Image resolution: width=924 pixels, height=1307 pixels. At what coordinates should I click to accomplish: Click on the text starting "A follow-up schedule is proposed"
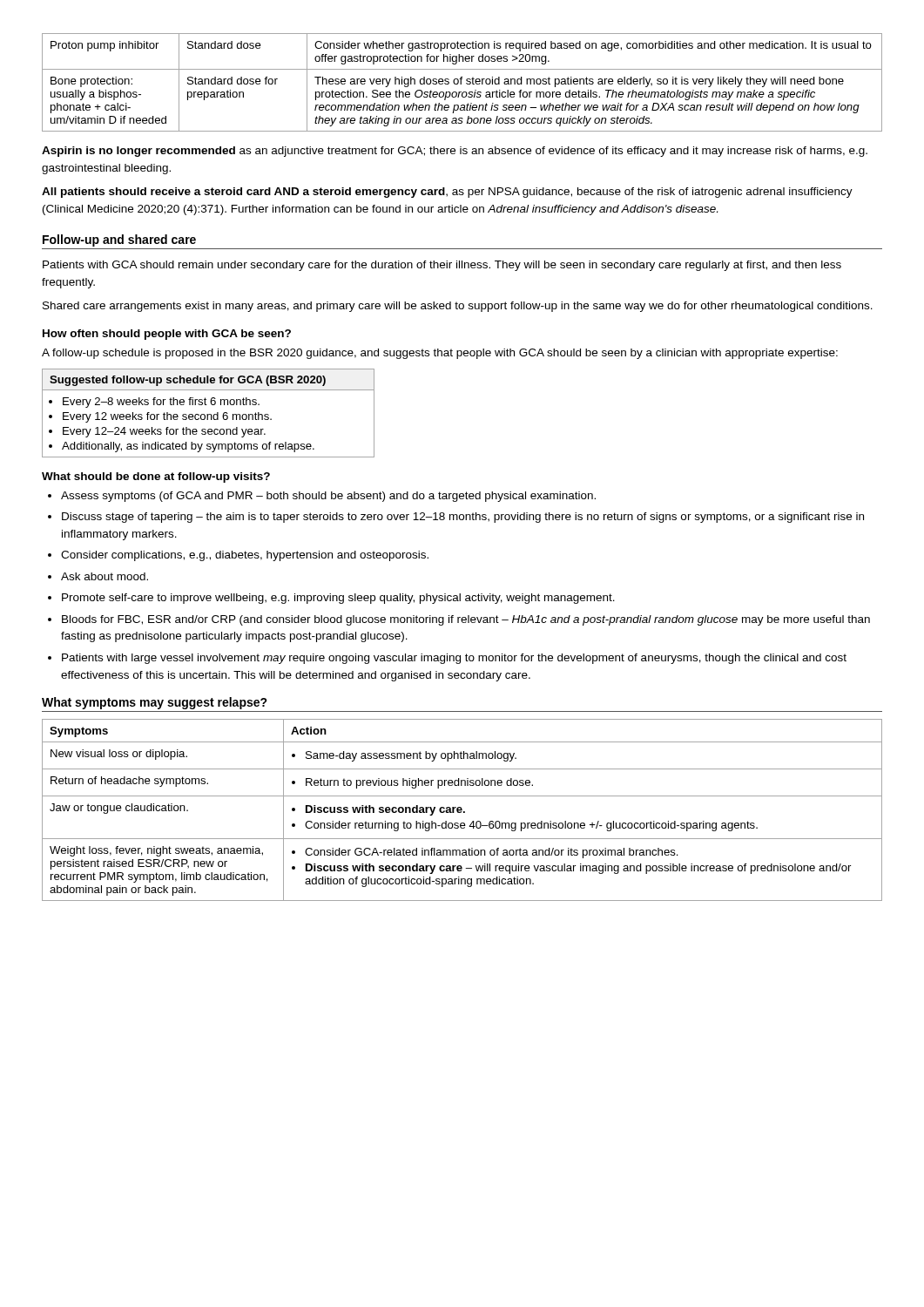(440, 352)
